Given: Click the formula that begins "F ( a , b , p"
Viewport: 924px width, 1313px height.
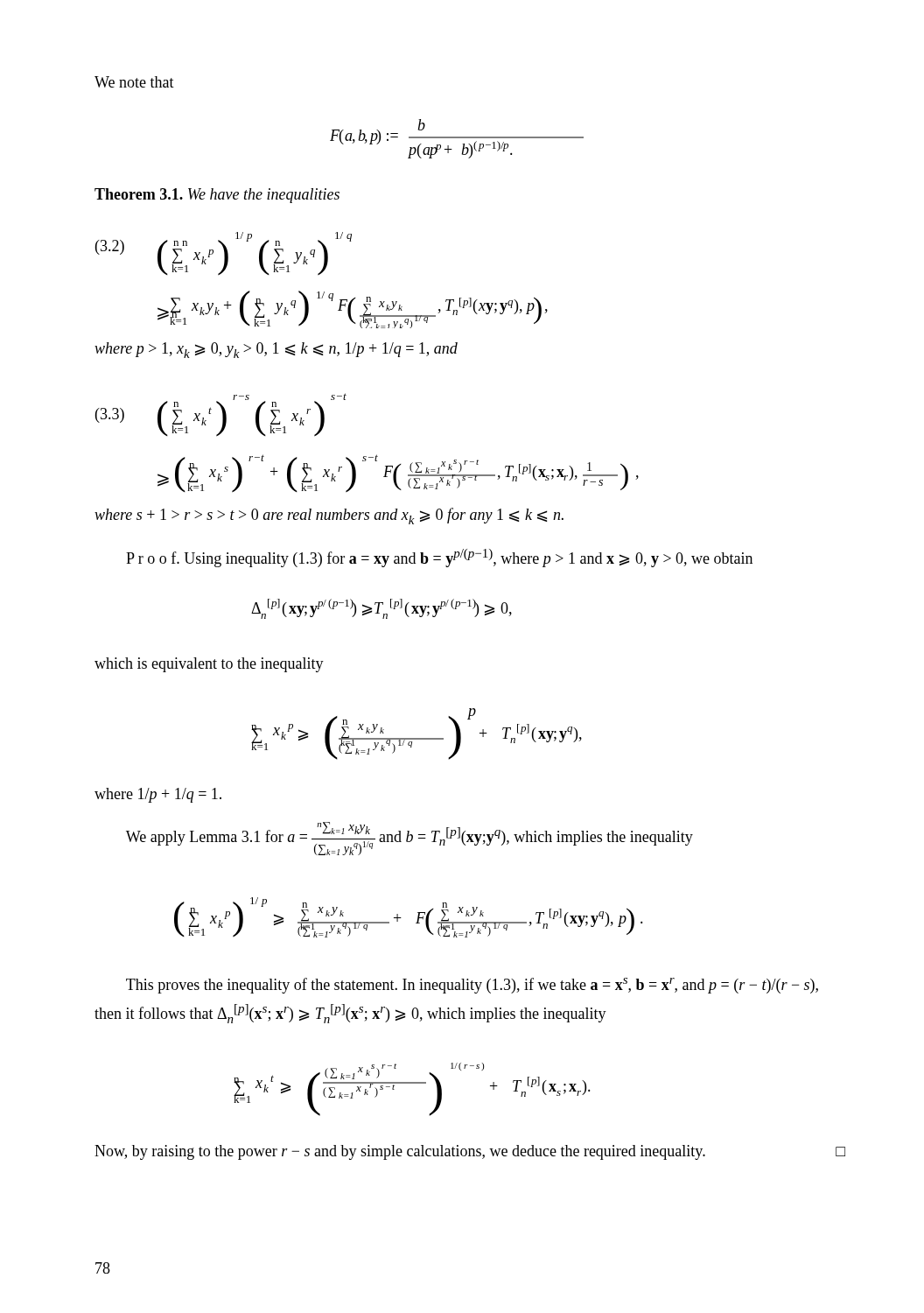Looking at the screenshot, I should (x=470, y=136).
